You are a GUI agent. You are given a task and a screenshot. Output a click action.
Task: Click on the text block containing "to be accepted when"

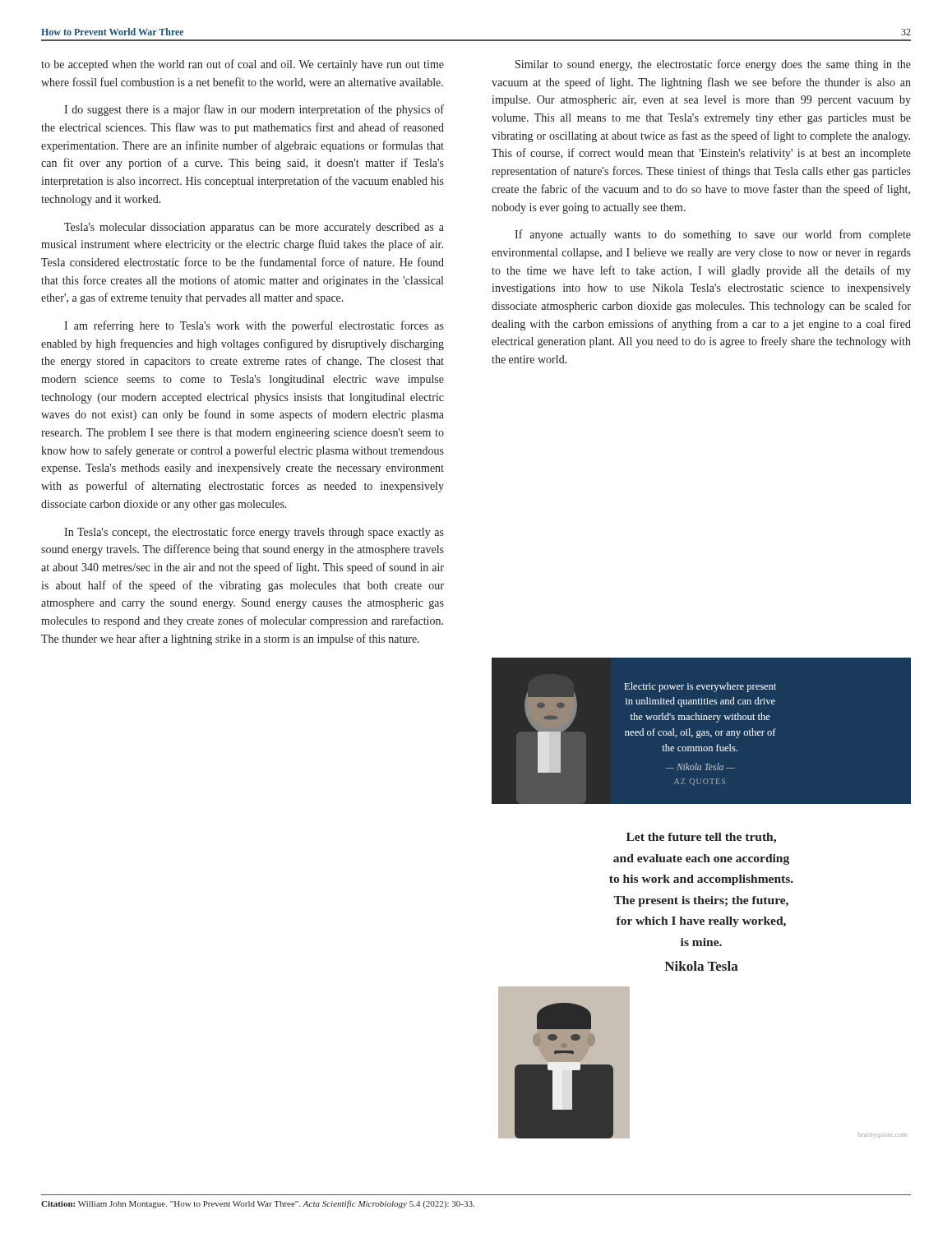243,74
